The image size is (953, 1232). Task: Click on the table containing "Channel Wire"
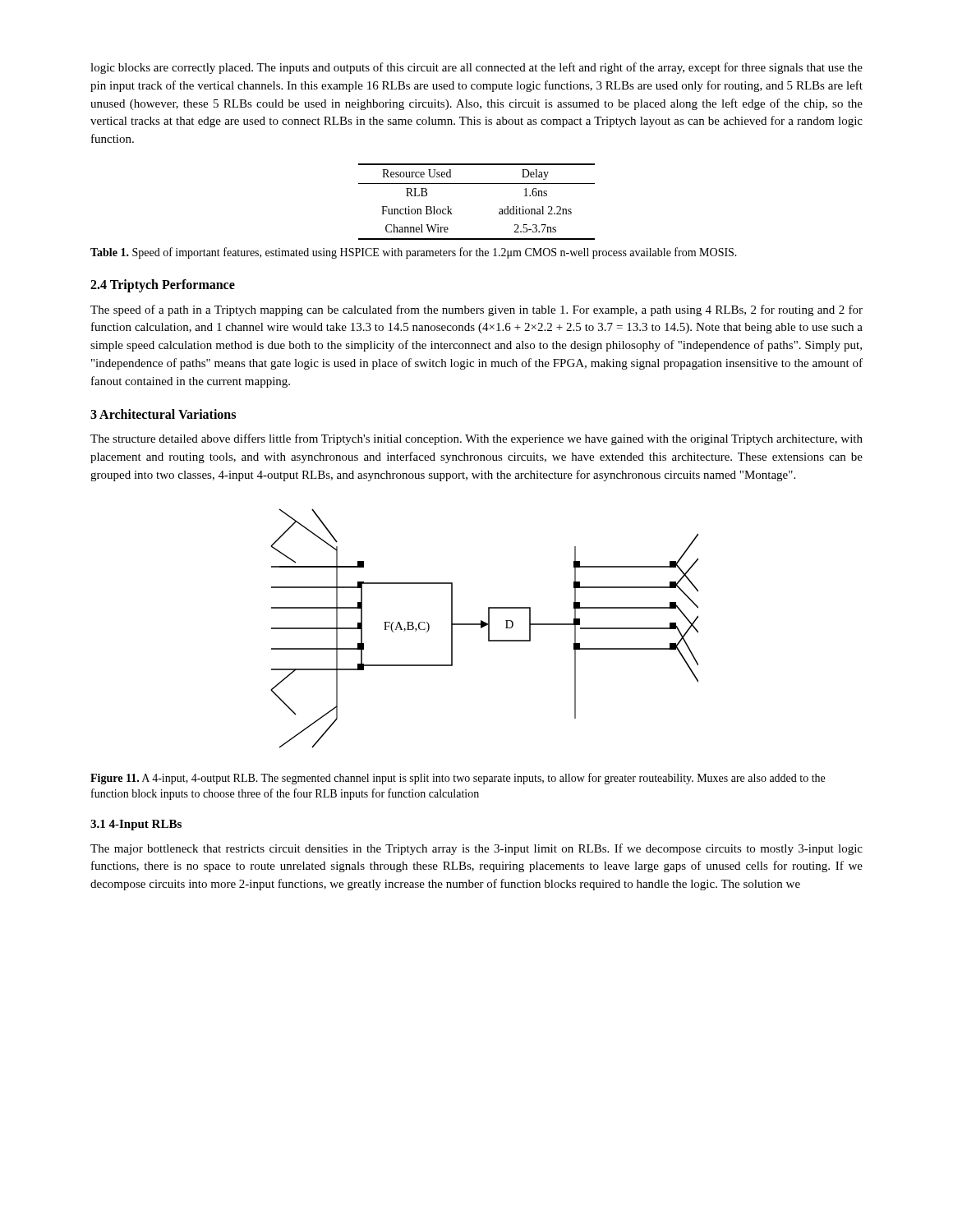coord(476,201)
